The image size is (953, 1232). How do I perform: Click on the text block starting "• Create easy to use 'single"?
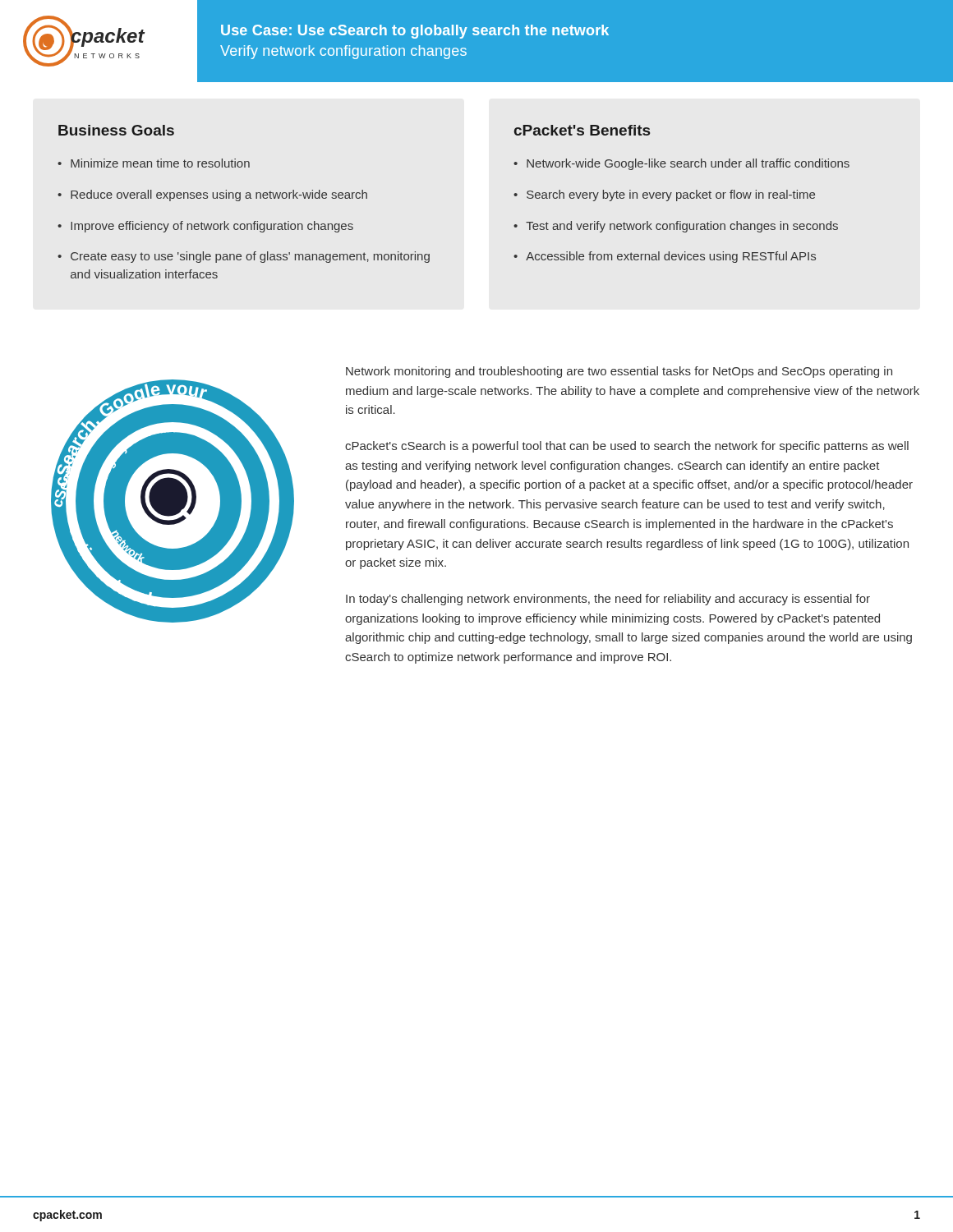pos(244,264)
